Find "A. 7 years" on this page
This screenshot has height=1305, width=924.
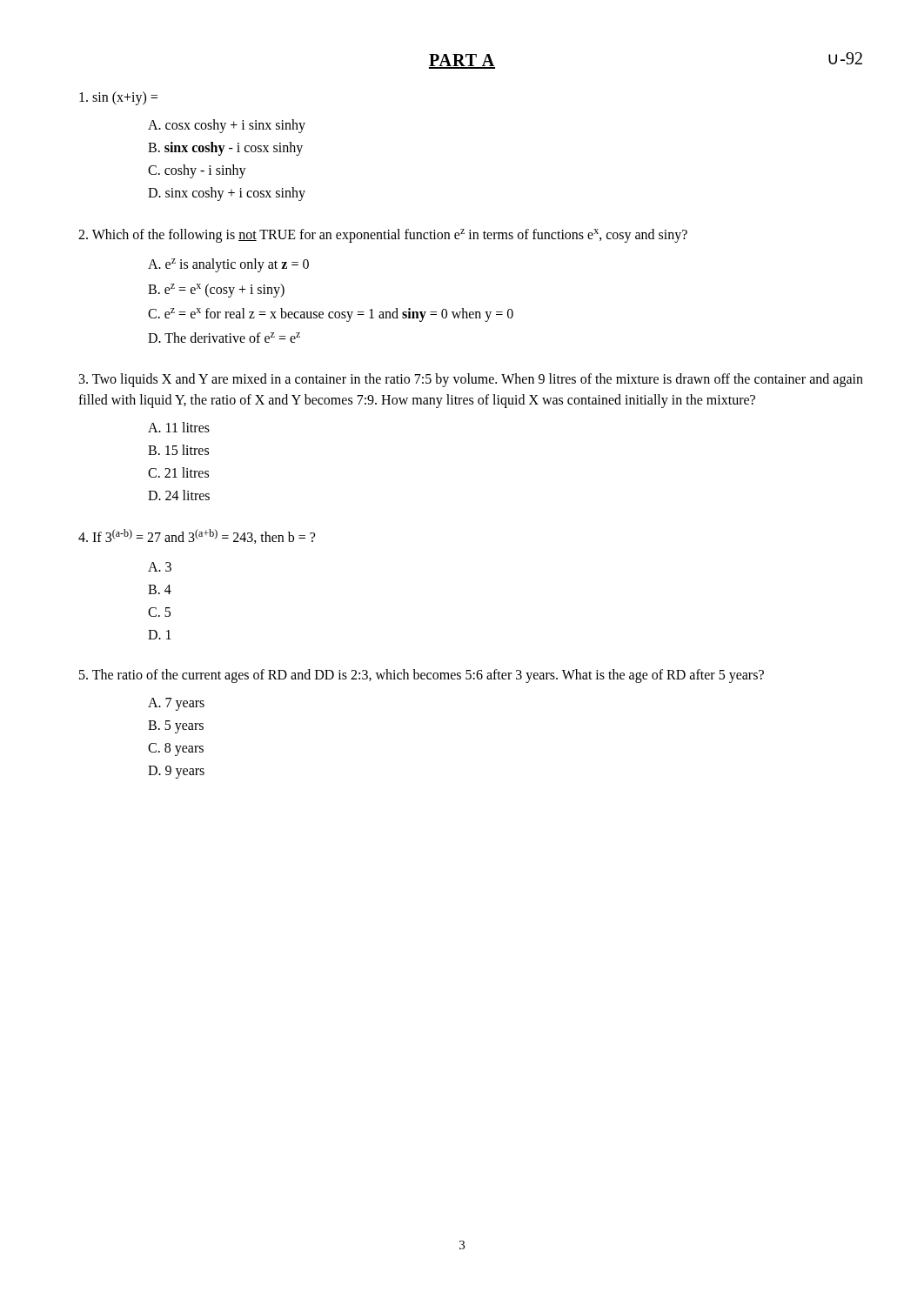(176, 704)
